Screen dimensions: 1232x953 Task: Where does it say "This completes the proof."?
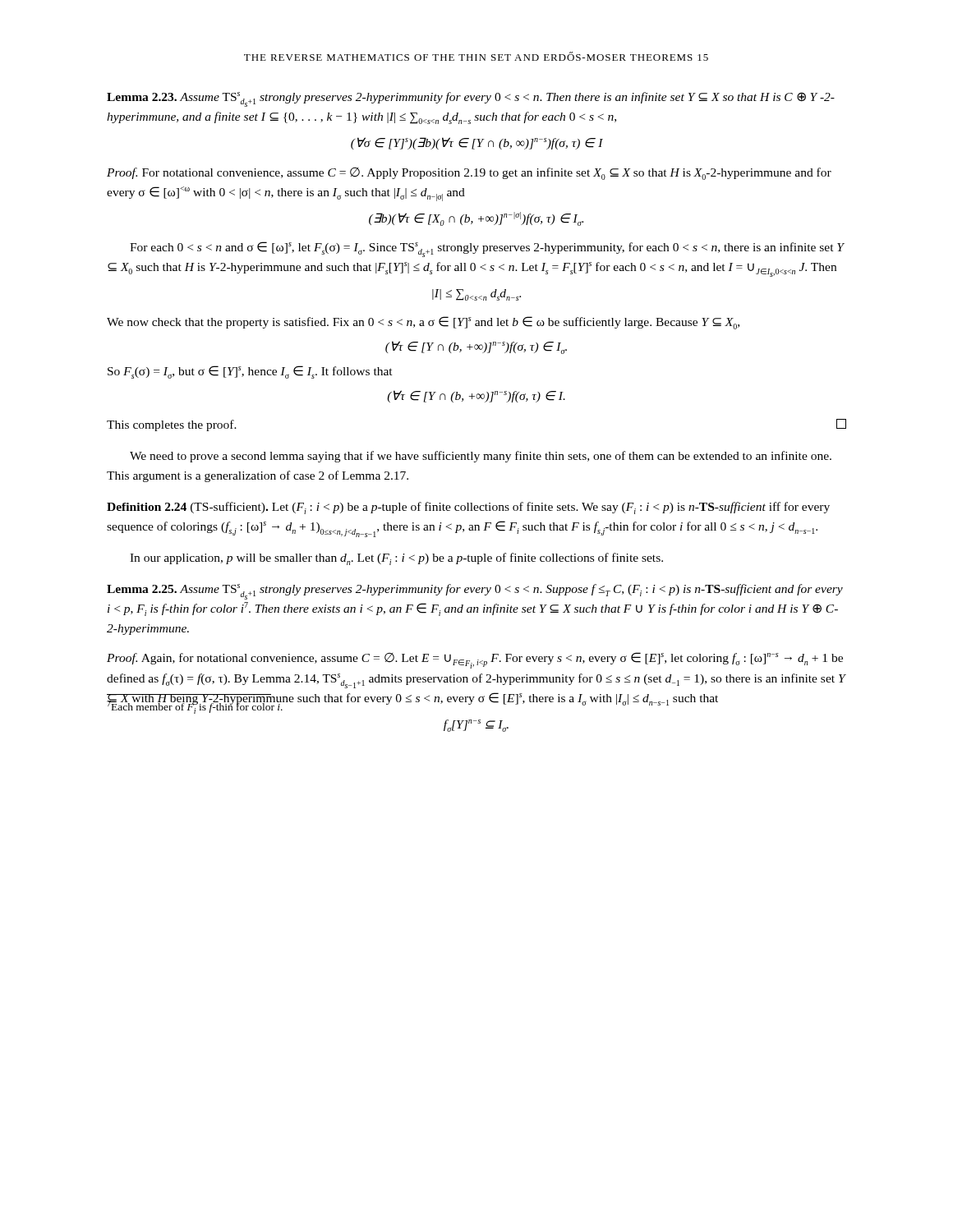point(169,425)
